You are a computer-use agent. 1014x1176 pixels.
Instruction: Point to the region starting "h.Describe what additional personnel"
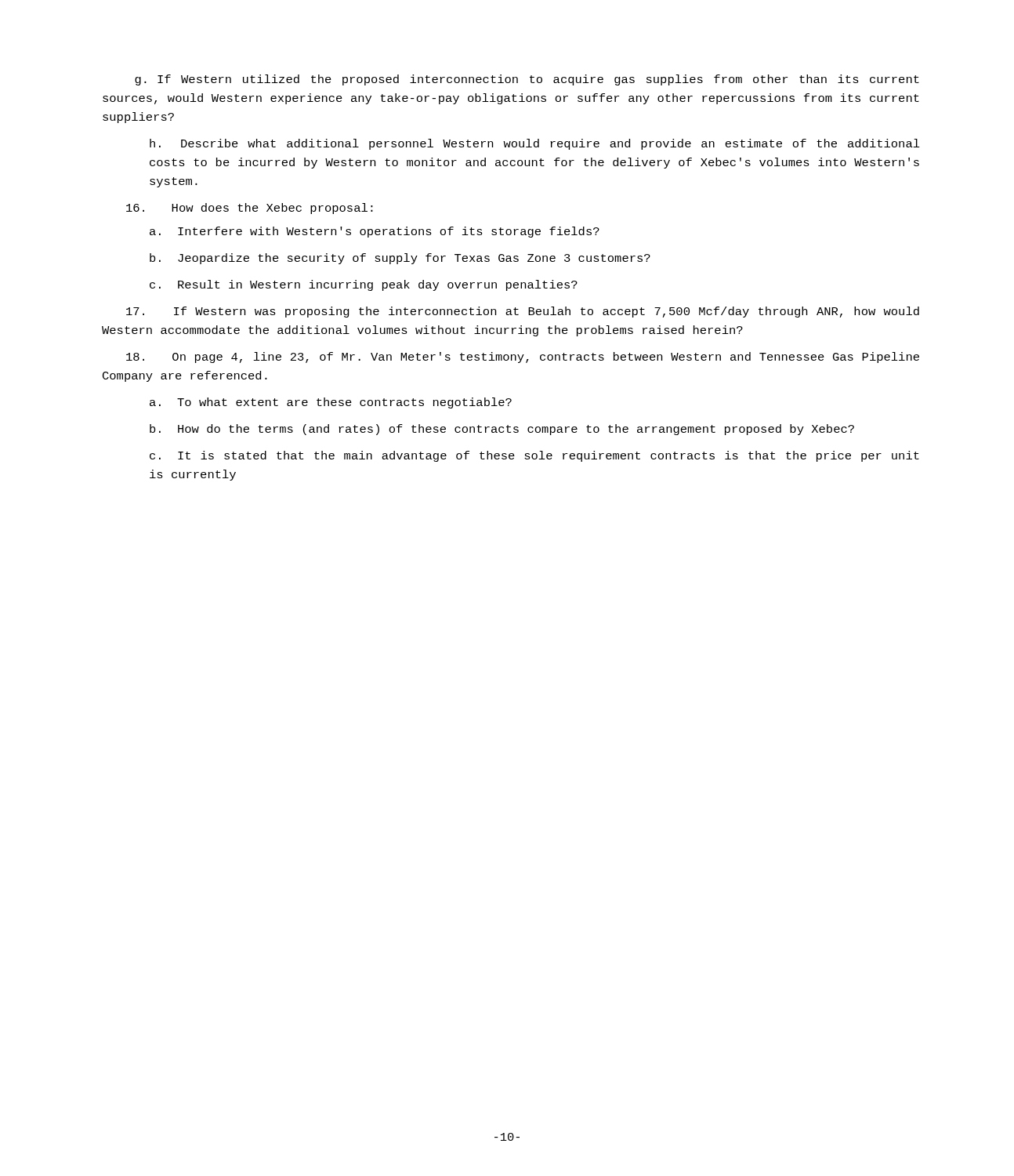pyautogui.click(x=534, y=162)
